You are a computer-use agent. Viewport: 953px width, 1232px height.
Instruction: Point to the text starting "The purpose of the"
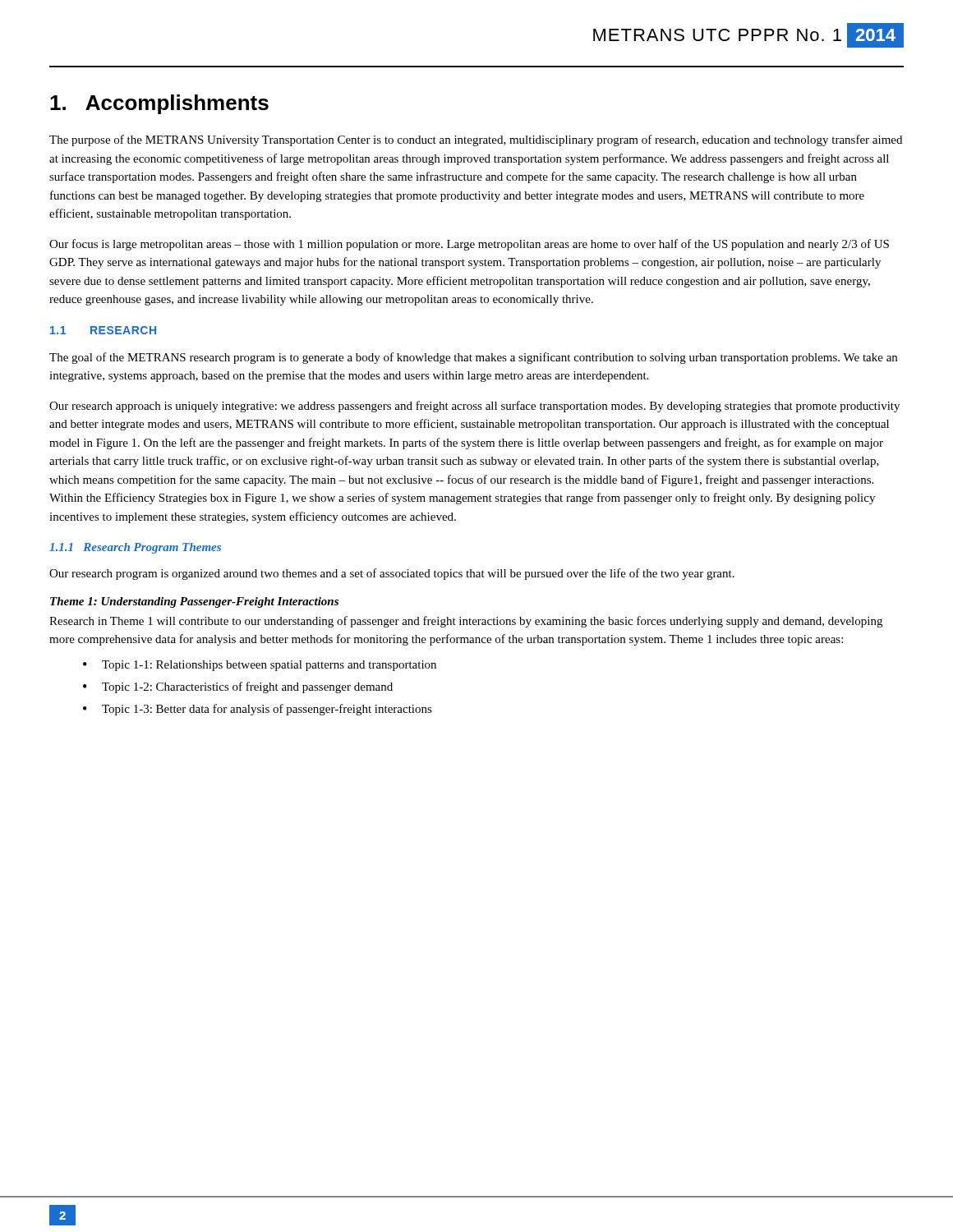476,177
